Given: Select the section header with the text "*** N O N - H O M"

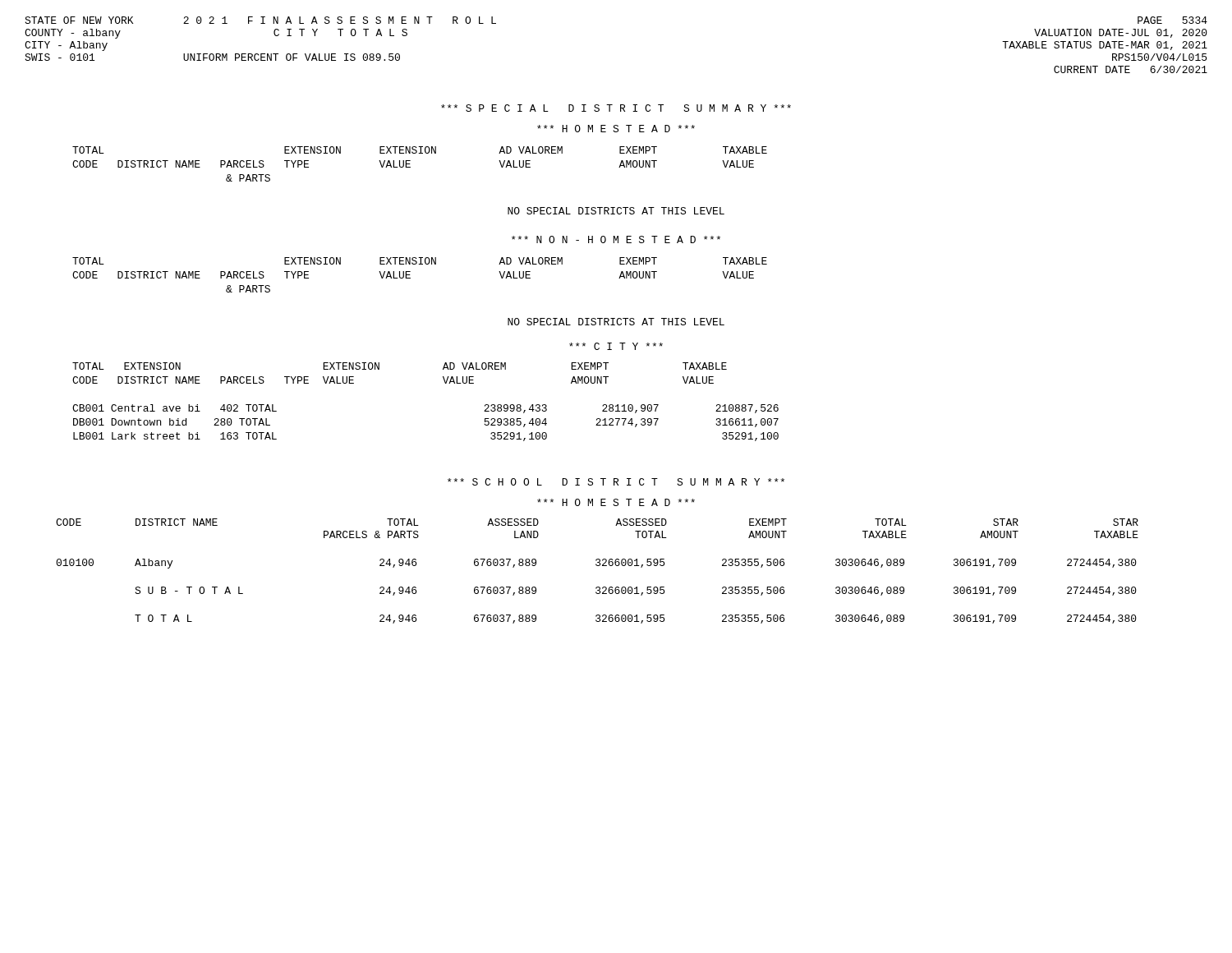Looking at the screenshot, I should coord(616,240).
